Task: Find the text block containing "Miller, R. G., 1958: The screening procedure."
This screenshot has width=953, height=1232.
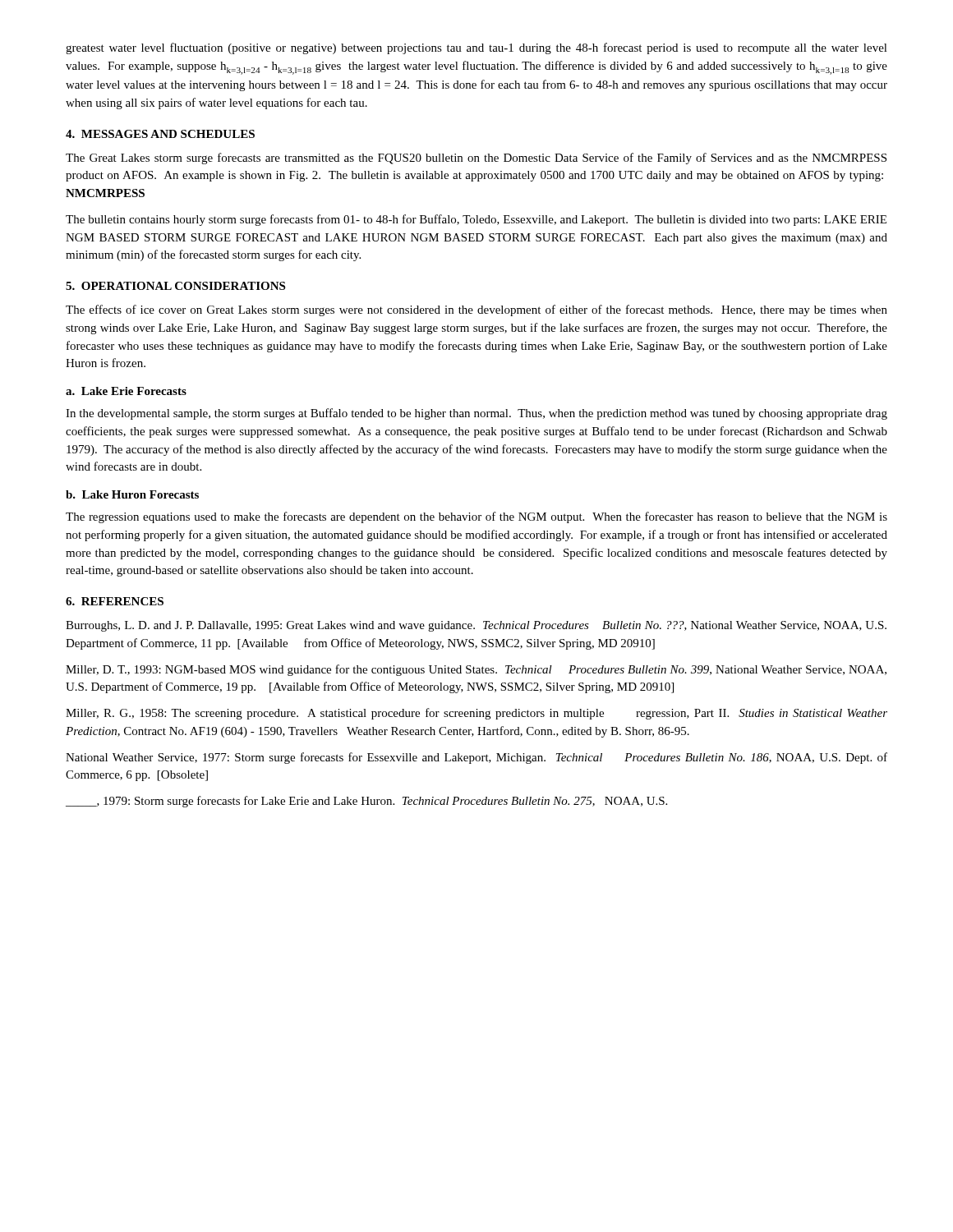Action: (476, 722)
